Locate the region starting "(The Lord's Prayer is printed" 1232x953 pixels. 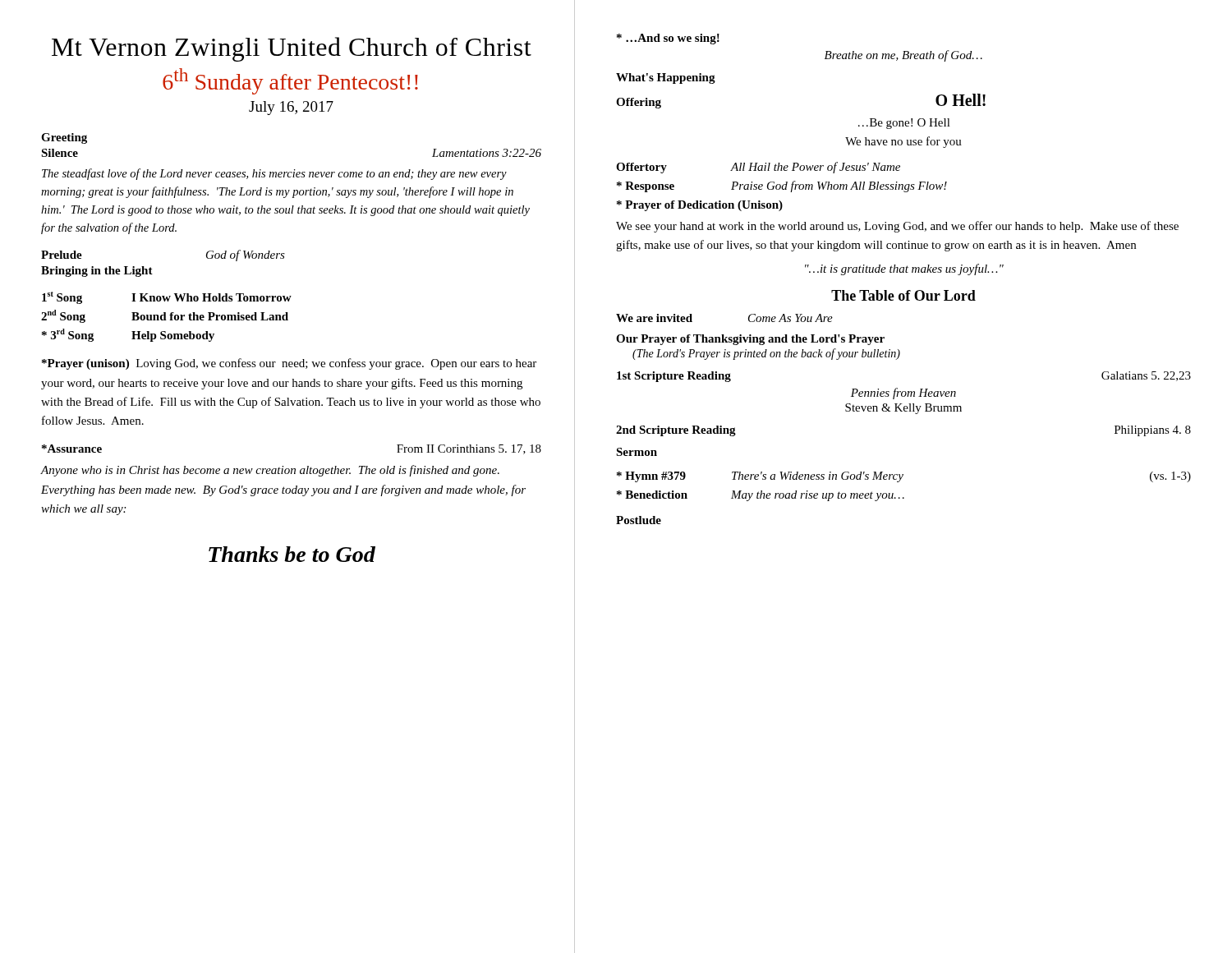point(766,353)
